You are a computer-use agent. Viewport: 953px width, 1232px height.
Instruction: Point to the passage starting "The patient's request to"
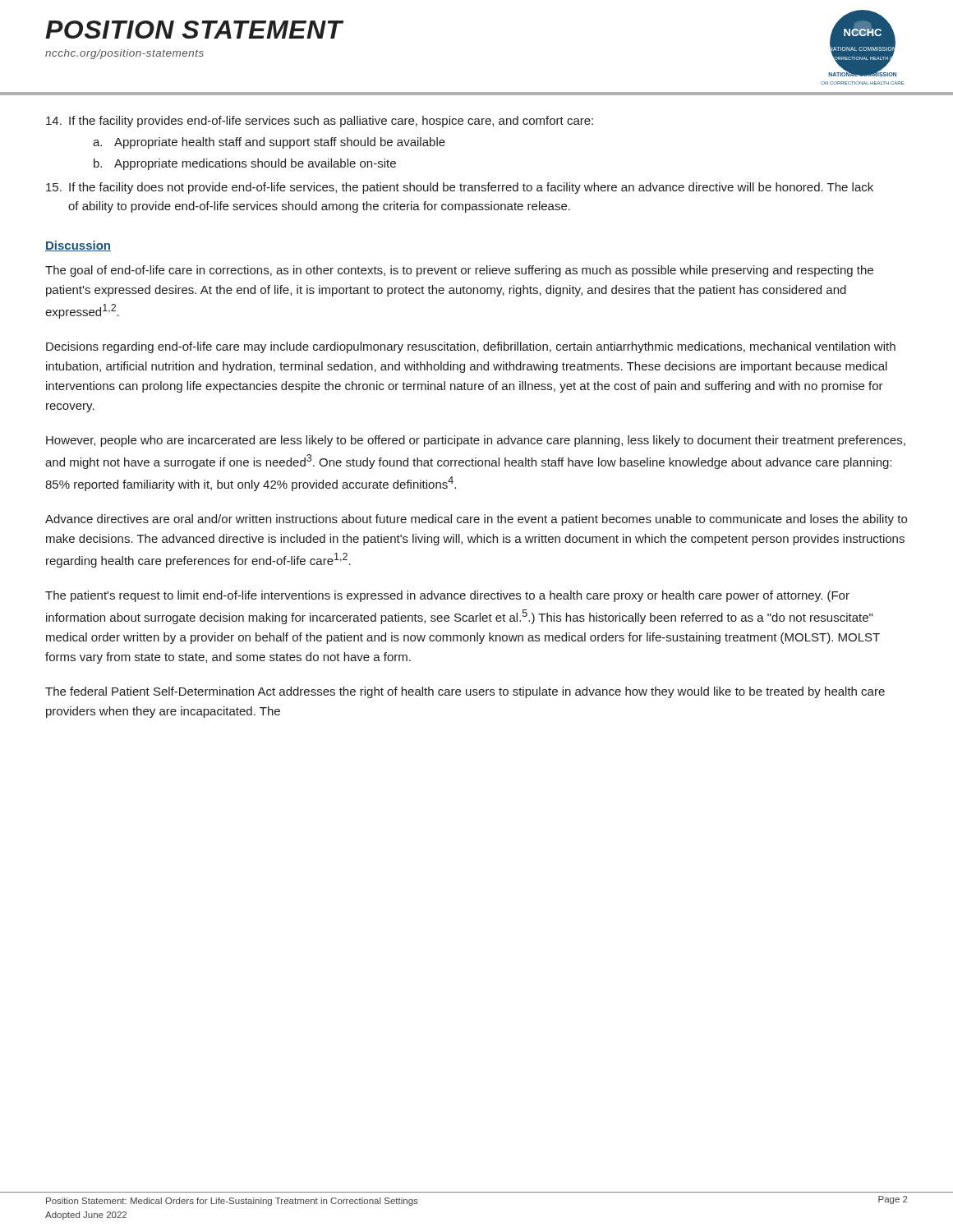tap(463, 626)
